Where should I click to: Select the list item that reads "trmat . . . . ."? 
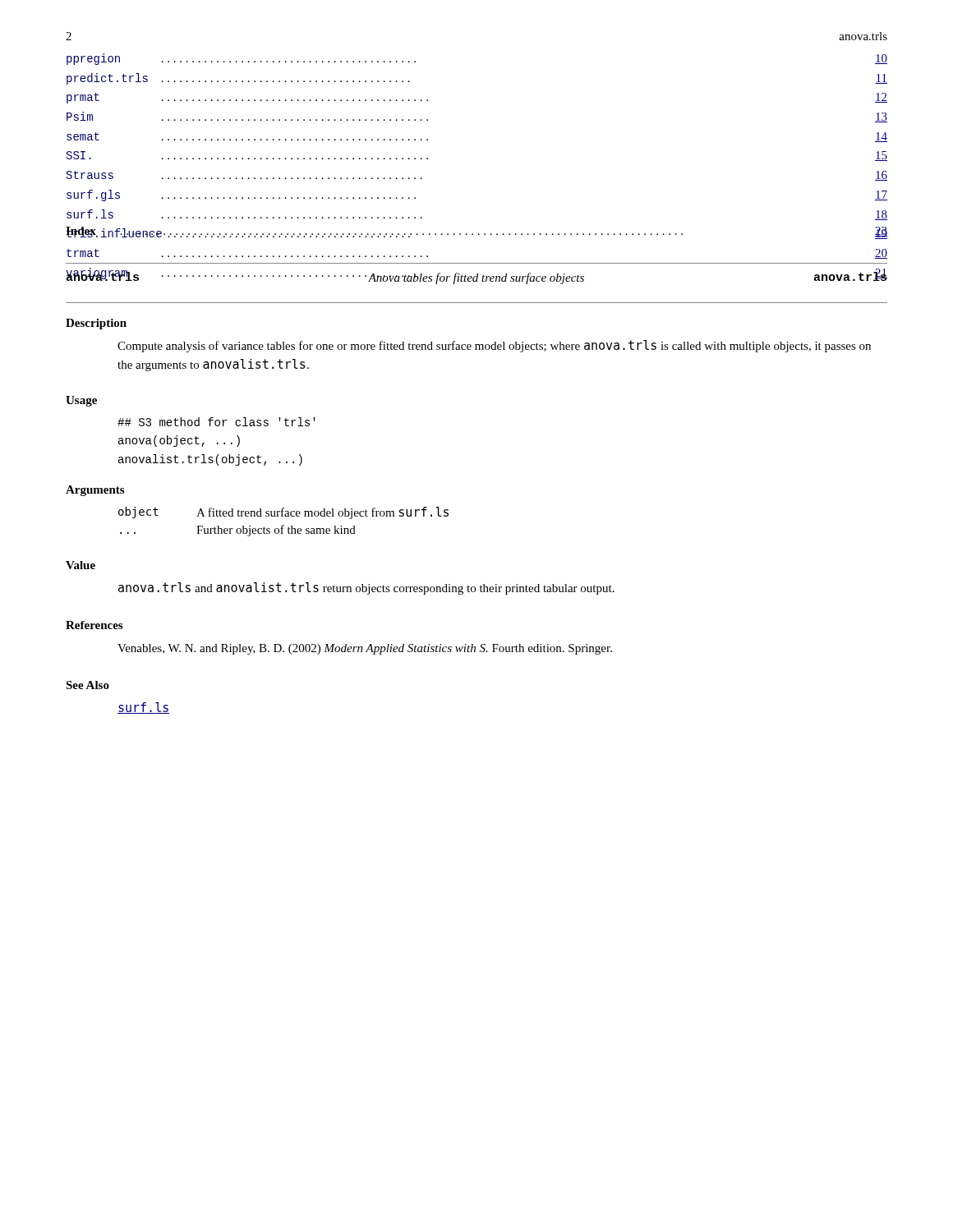click(476, 254)
